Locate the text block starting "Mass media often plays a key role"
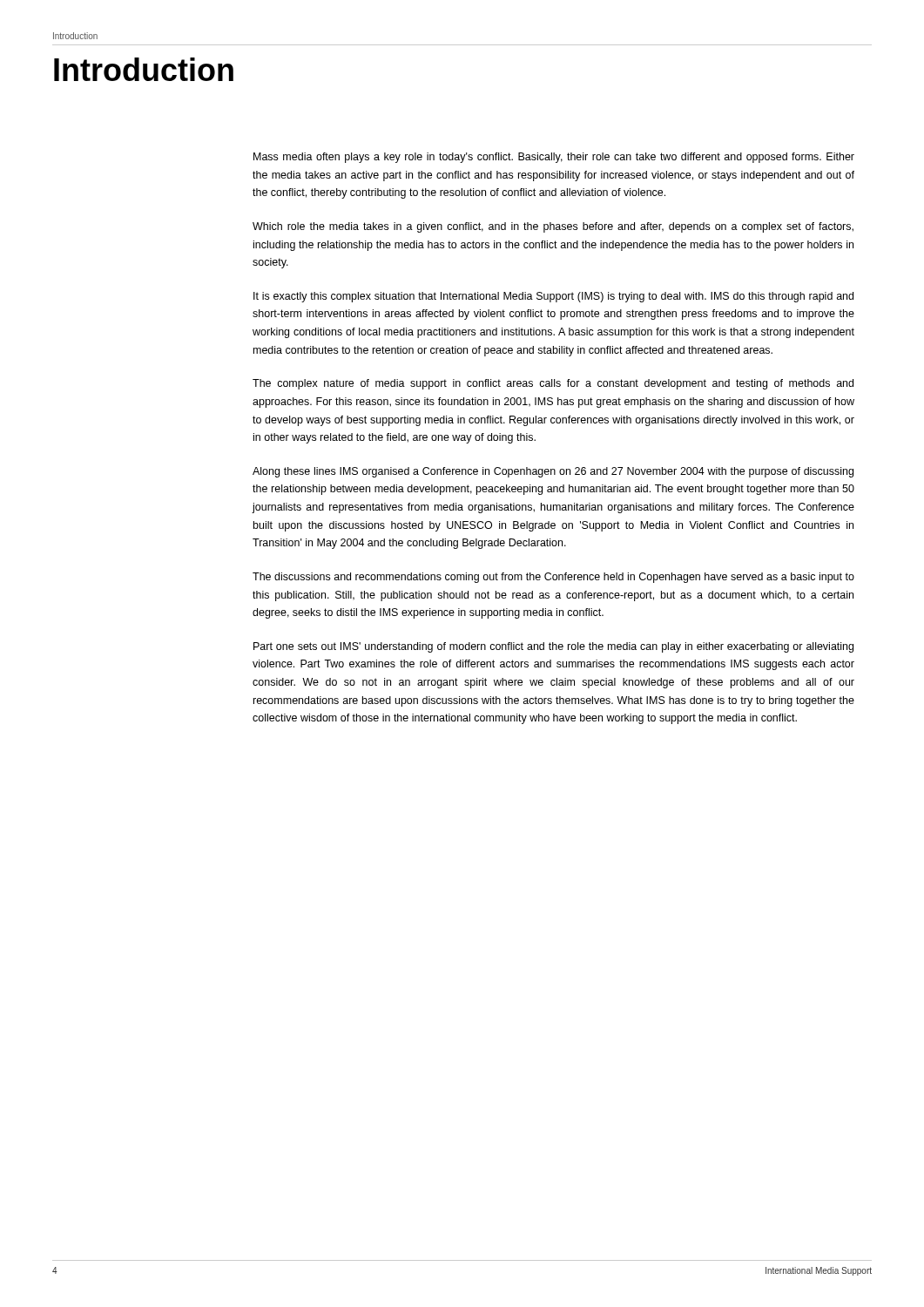 (553, 175)
